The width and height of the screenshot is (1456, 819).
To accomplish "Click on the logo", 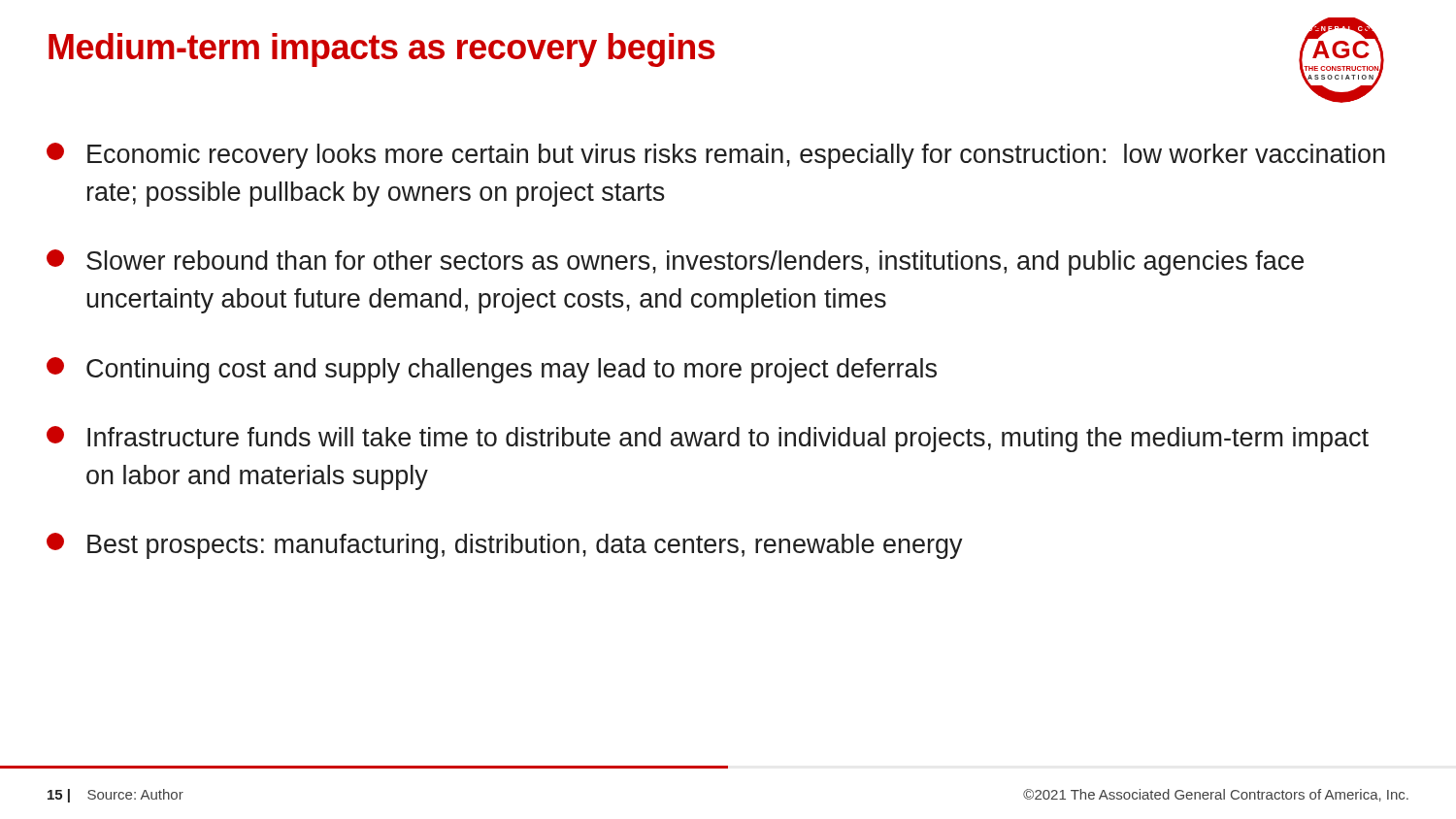I will click(1341, 61).
